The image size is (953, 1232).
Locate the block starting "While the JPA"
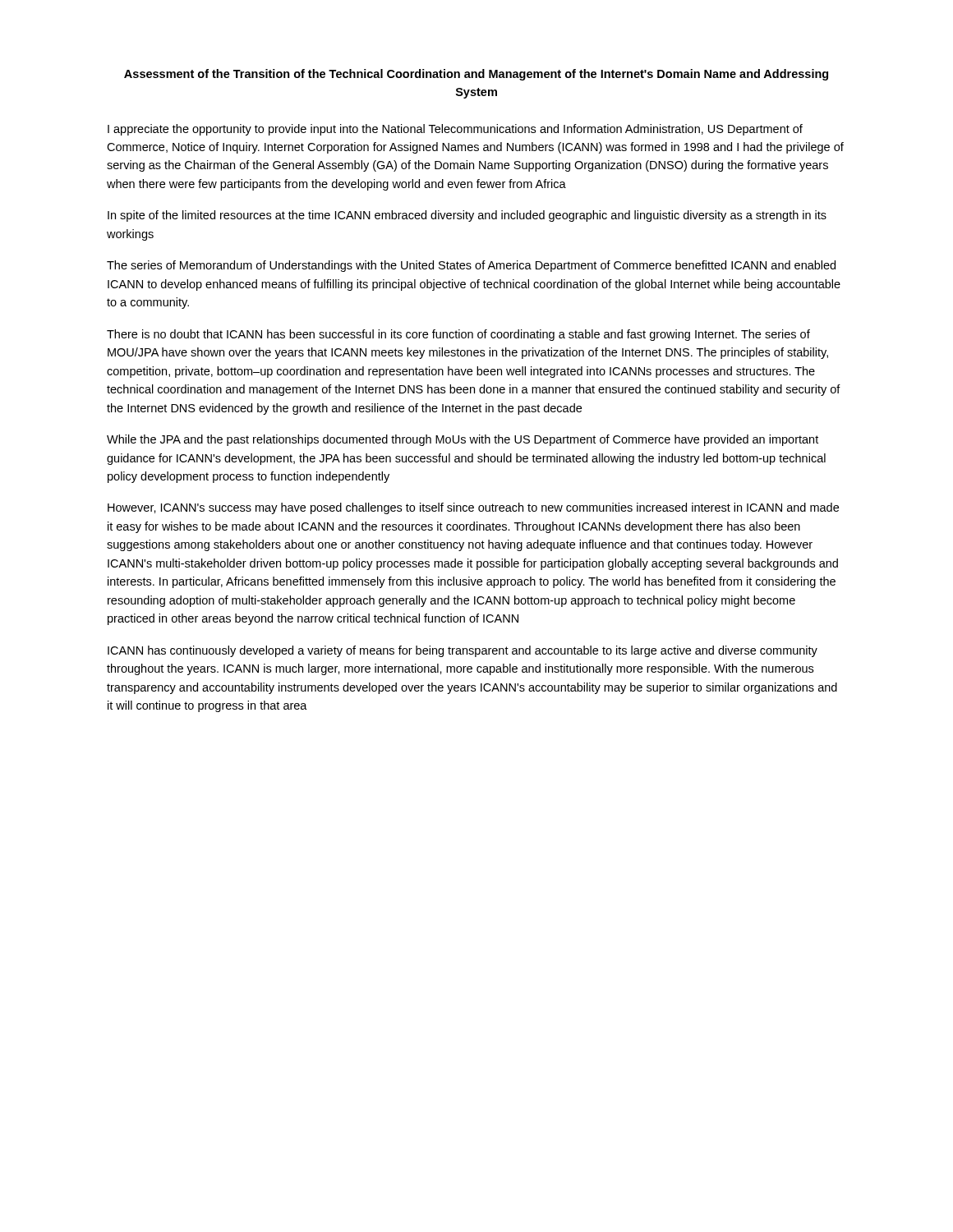tap(466, 458)
